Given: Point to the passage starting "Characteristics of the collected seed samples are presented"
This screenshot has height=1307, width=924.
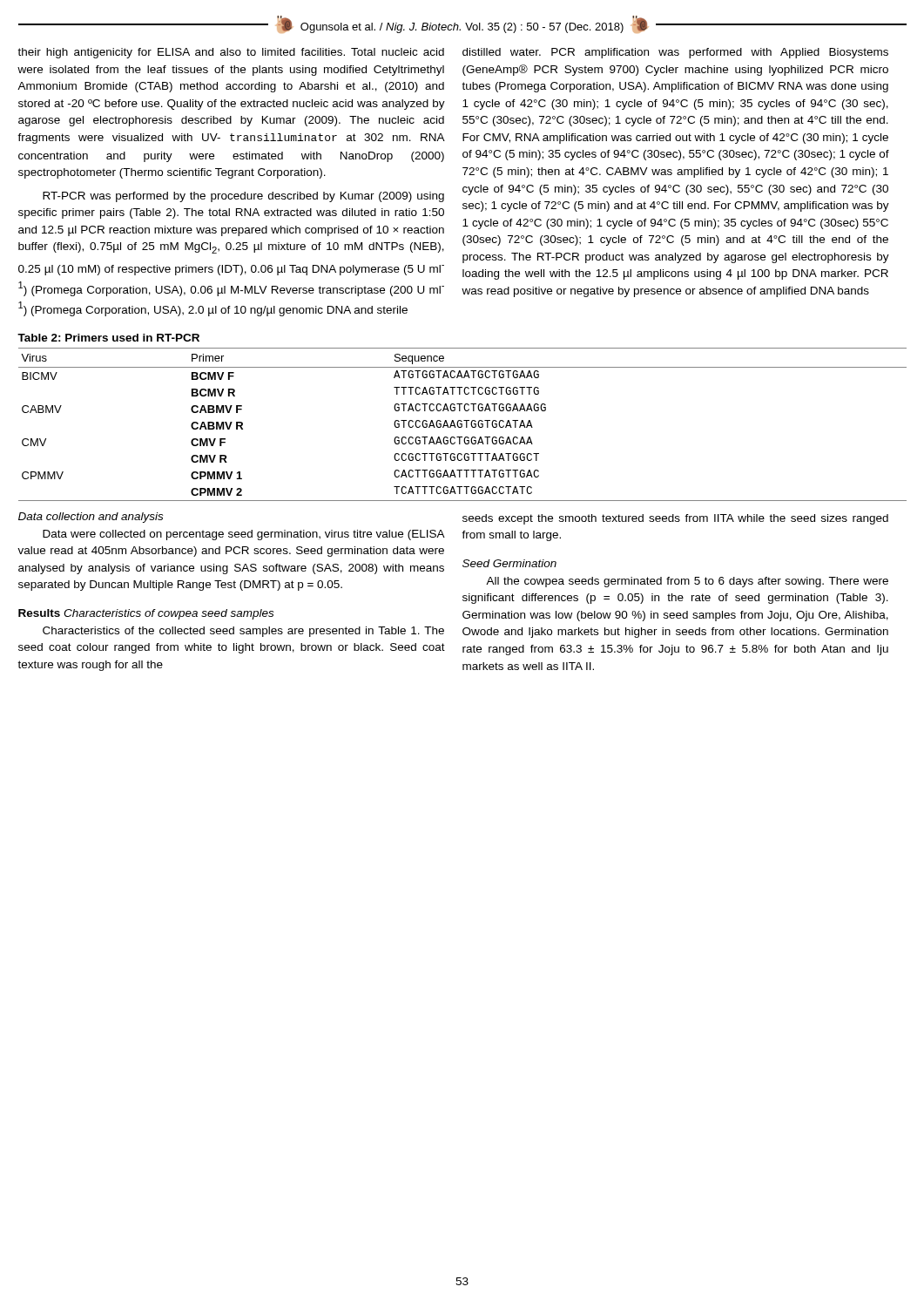Looking at the screenshot, I should click(231, 648).
